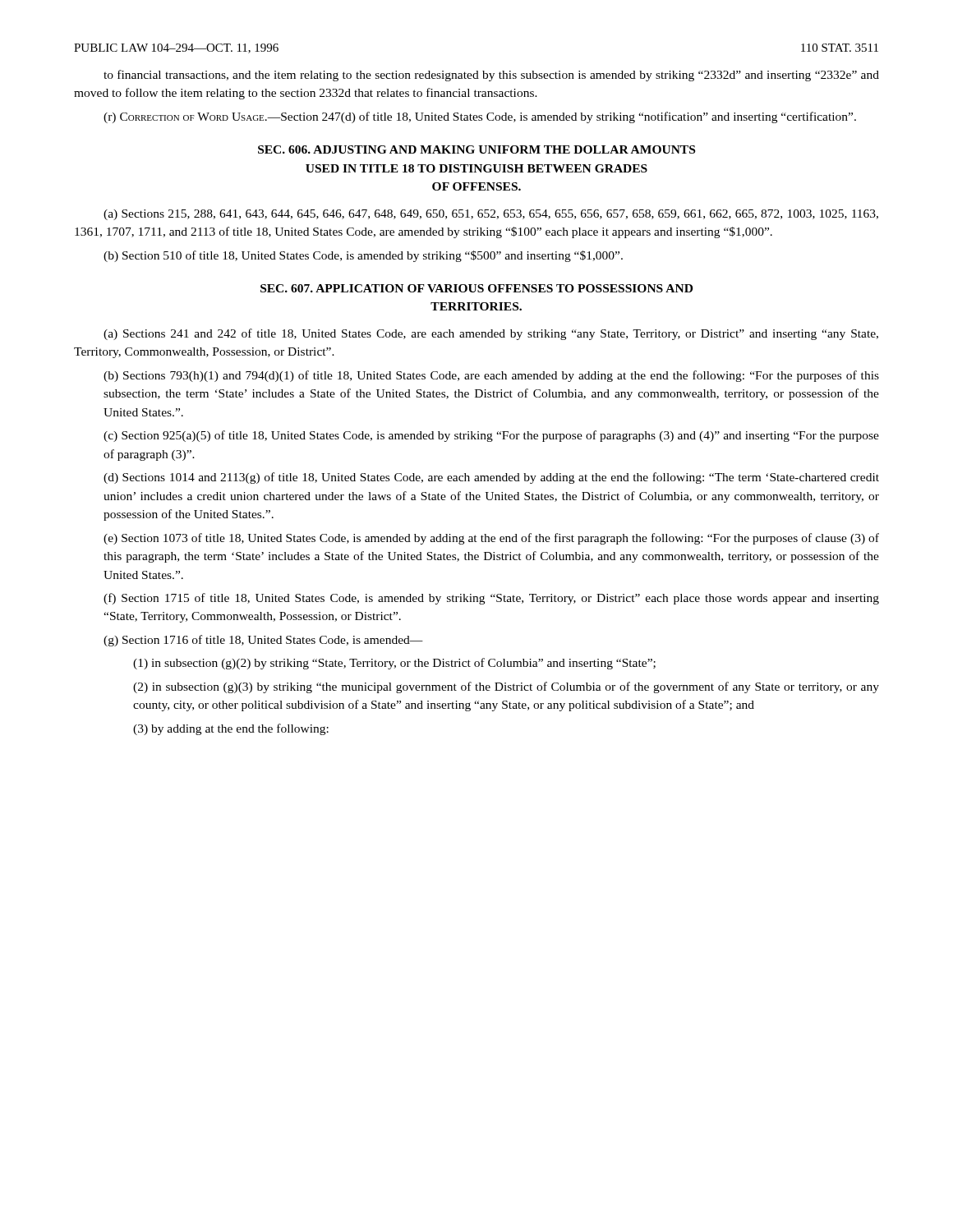Point to the element starting "SEC. 607. APPLICATION OF"

476,297
